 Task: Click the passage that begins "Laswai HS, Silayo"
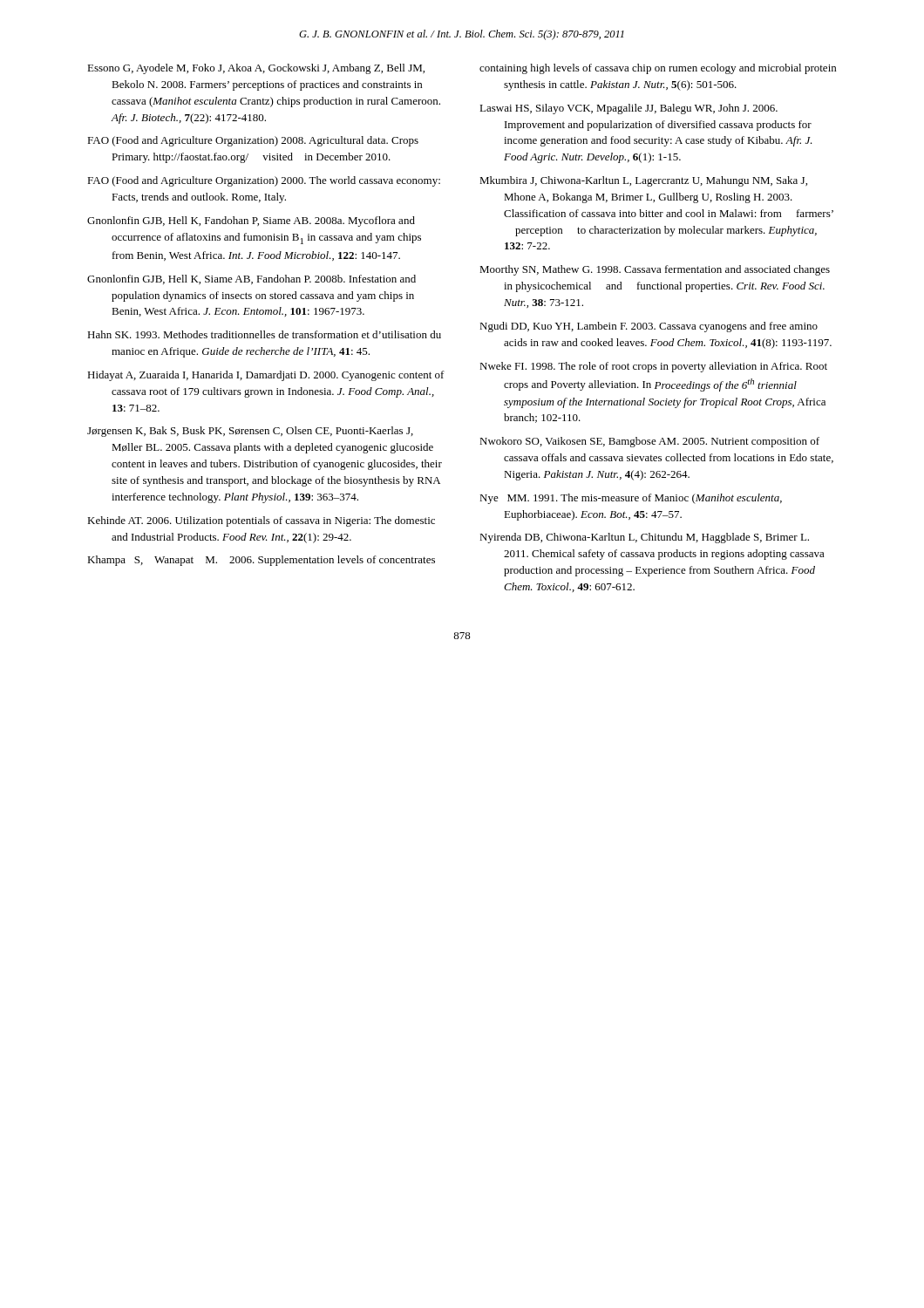tap(646, 132)
